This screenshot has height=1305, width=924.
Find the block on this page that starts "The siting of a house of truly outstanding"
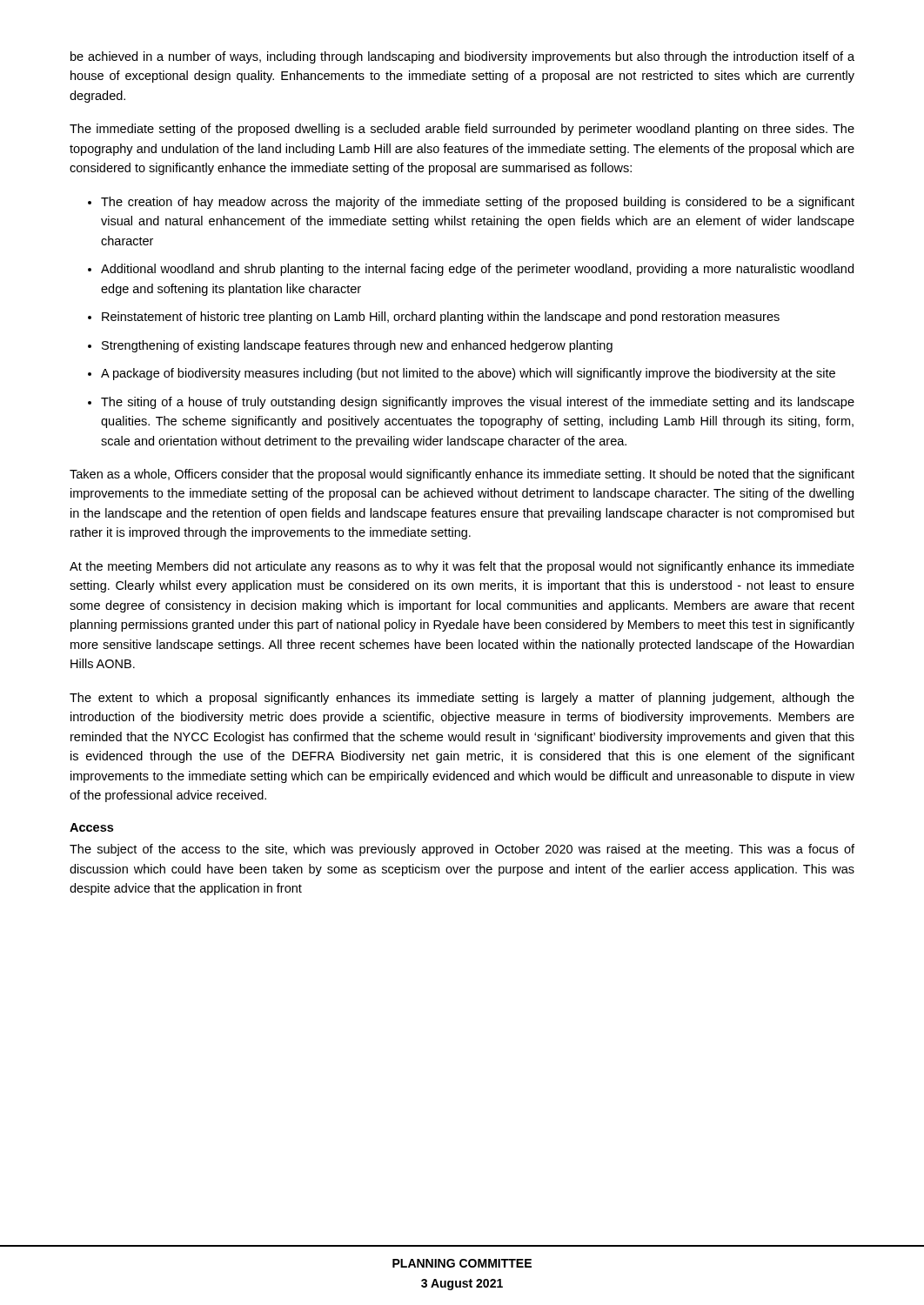click(x=478, y=421)
